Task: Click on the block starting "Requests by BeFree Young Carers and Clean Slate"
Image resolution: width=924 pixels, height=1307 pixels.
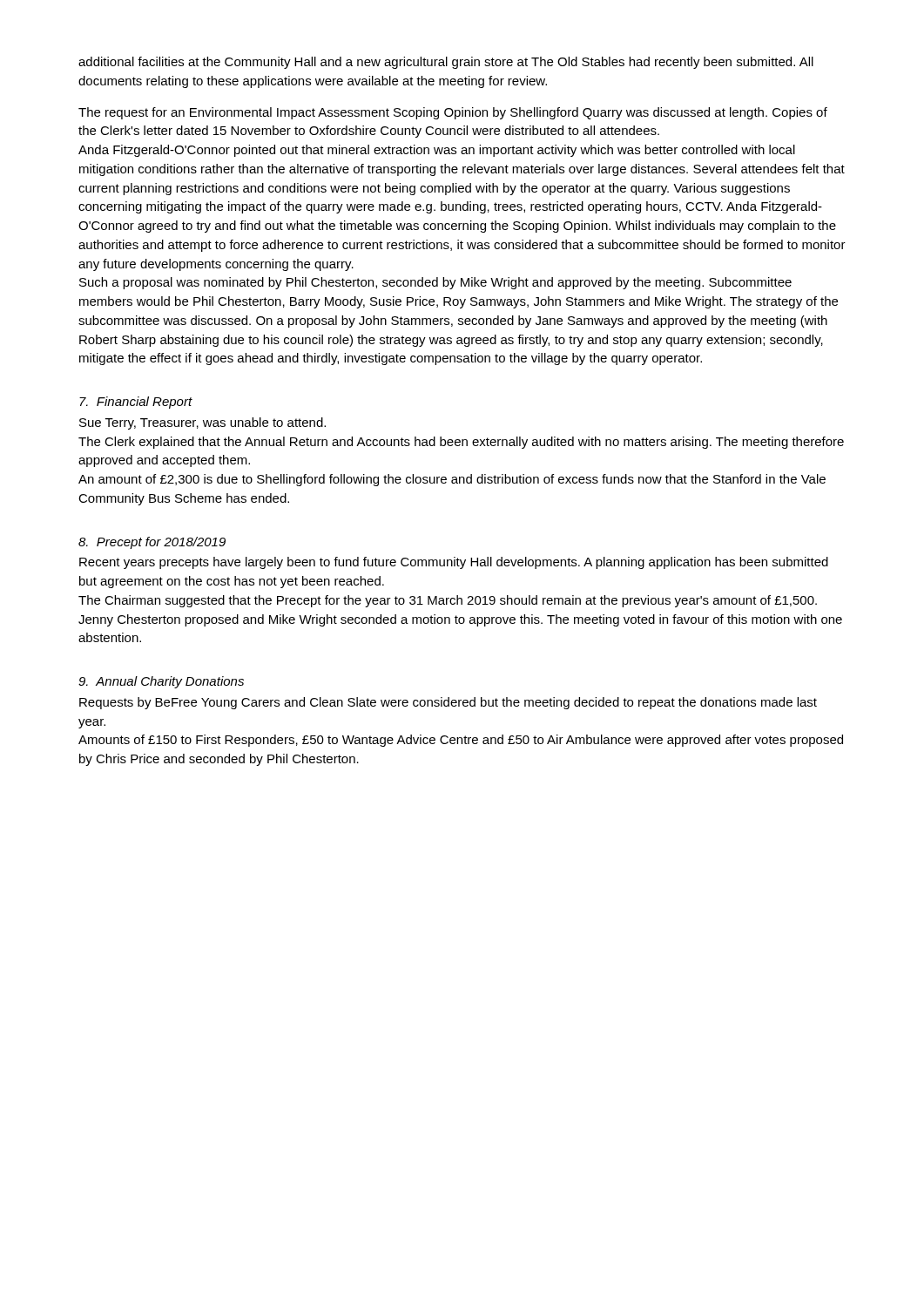Action: coord(461,730)
